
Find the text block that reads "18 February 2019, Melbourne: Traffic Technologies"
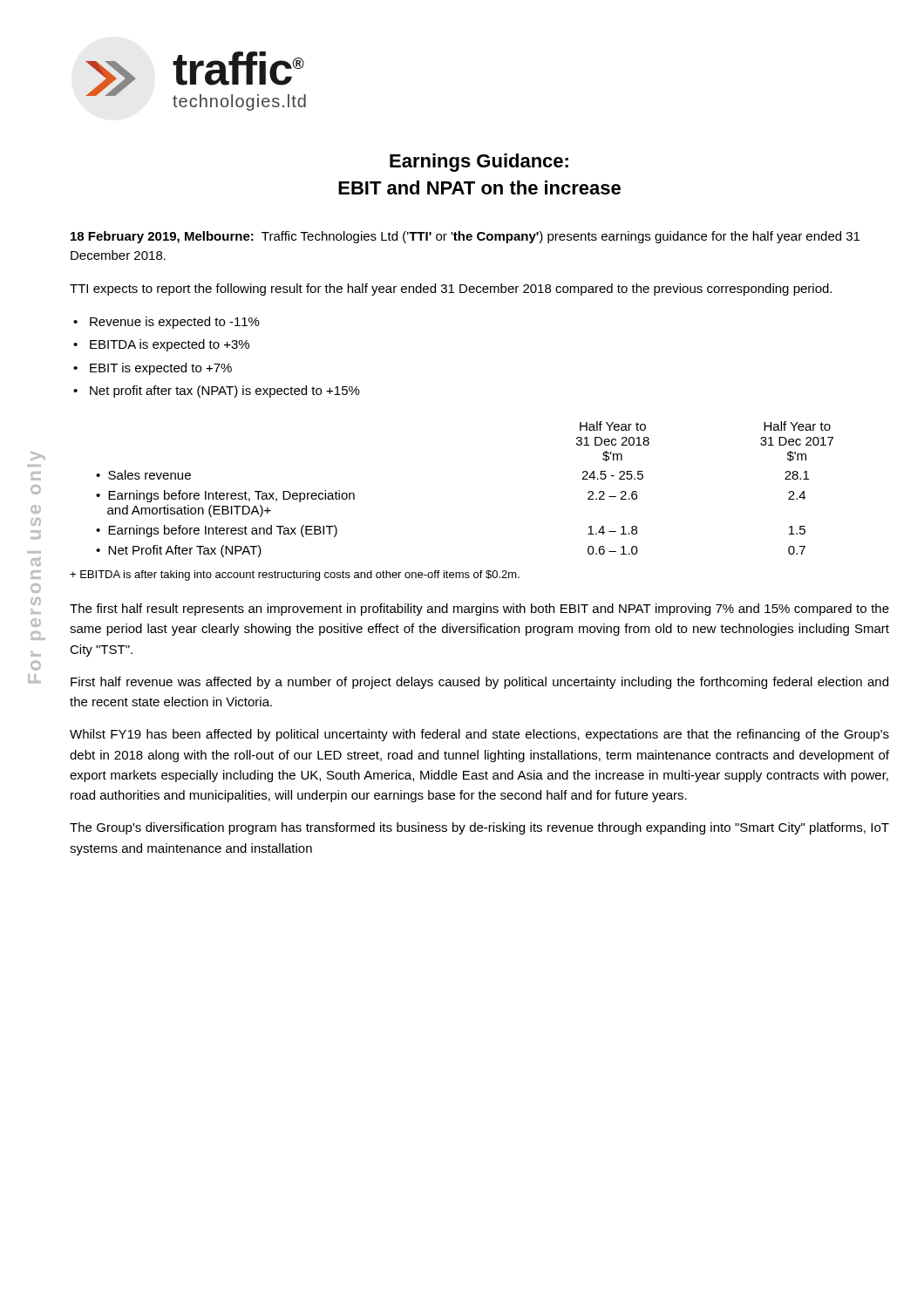click(465, 245)
